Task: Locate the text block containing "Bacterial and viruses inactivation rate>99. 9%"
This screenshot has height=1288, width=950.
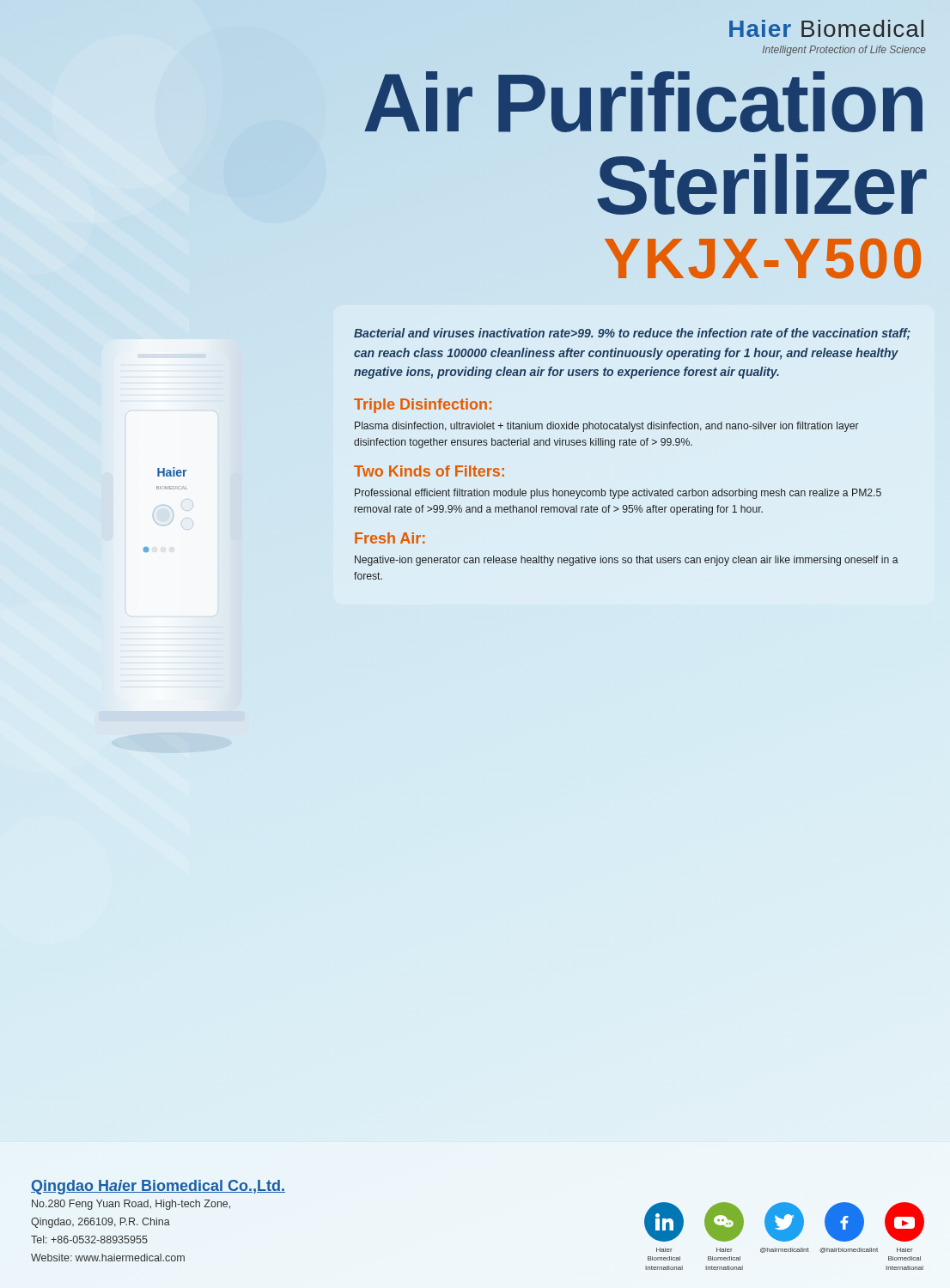Action: coord(632,353)
